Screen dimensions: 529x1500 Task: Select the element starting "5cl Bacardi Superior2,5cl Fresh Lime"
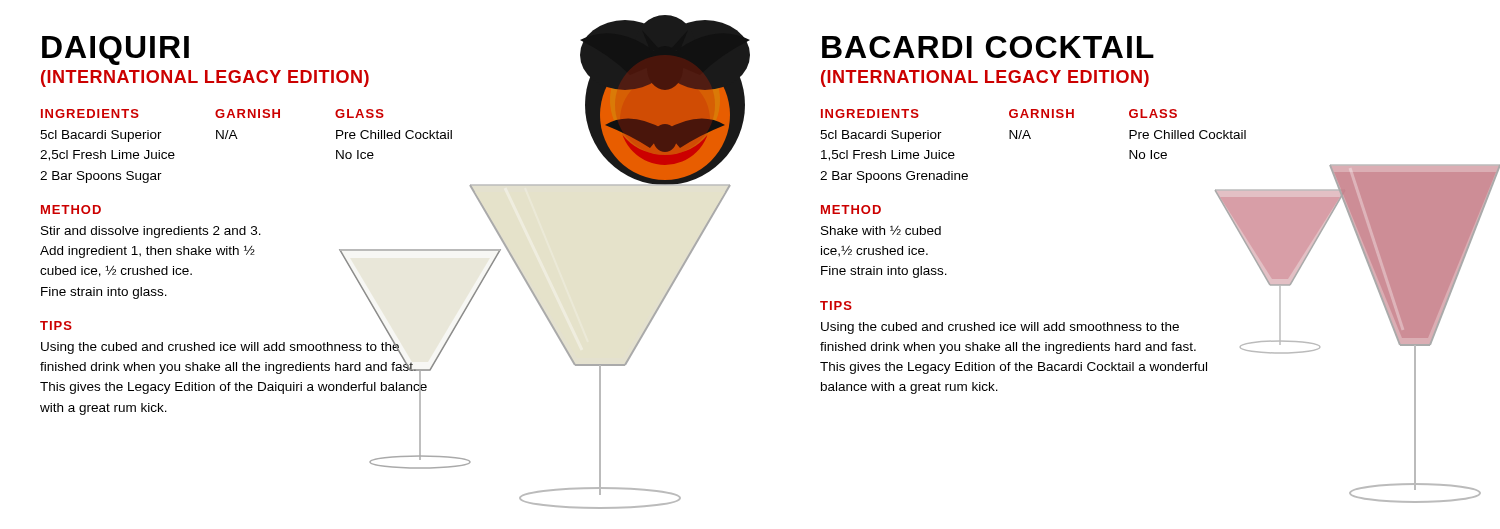point(108,155)
